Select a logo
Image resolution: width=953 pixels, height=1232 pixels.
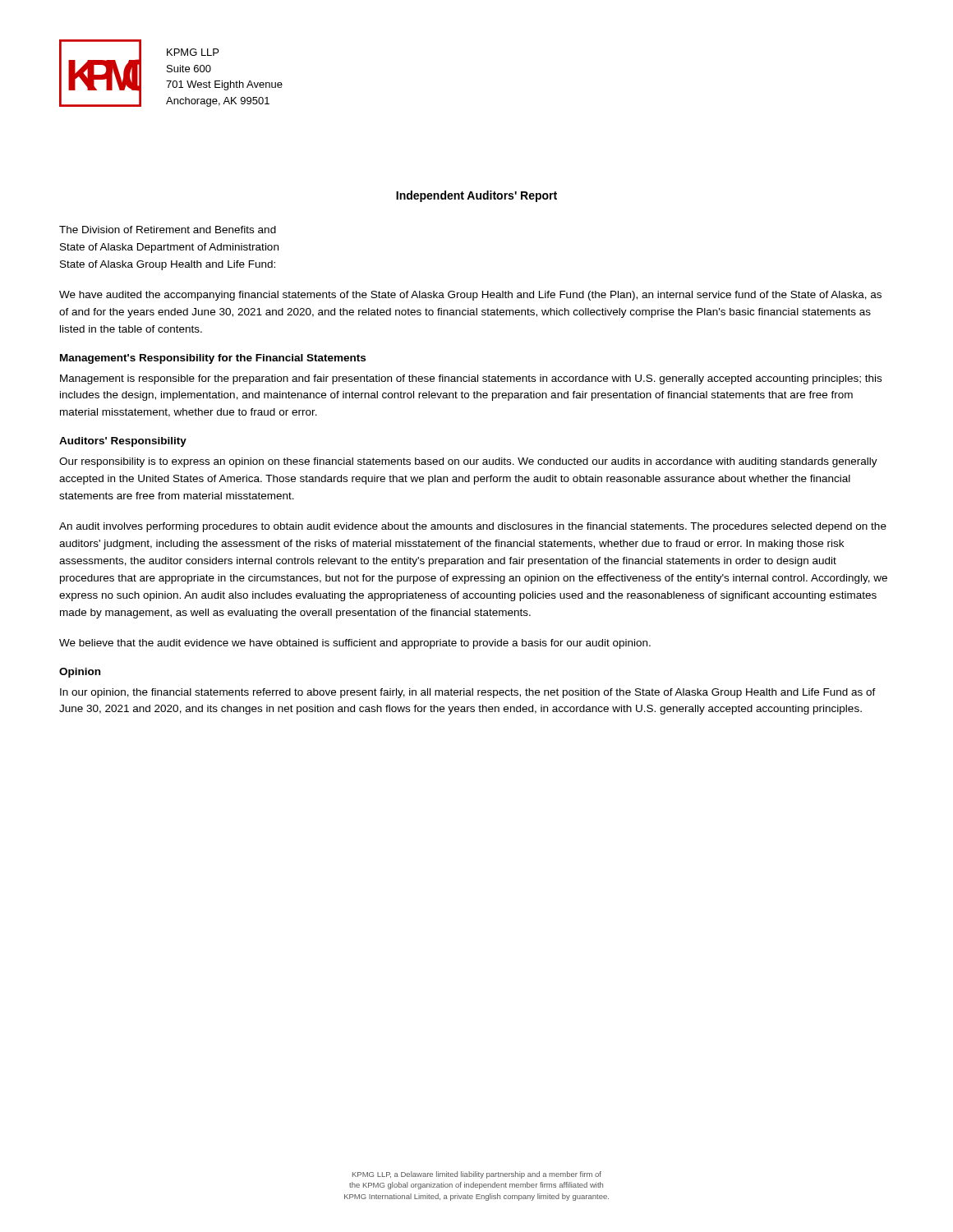[104, 73]
